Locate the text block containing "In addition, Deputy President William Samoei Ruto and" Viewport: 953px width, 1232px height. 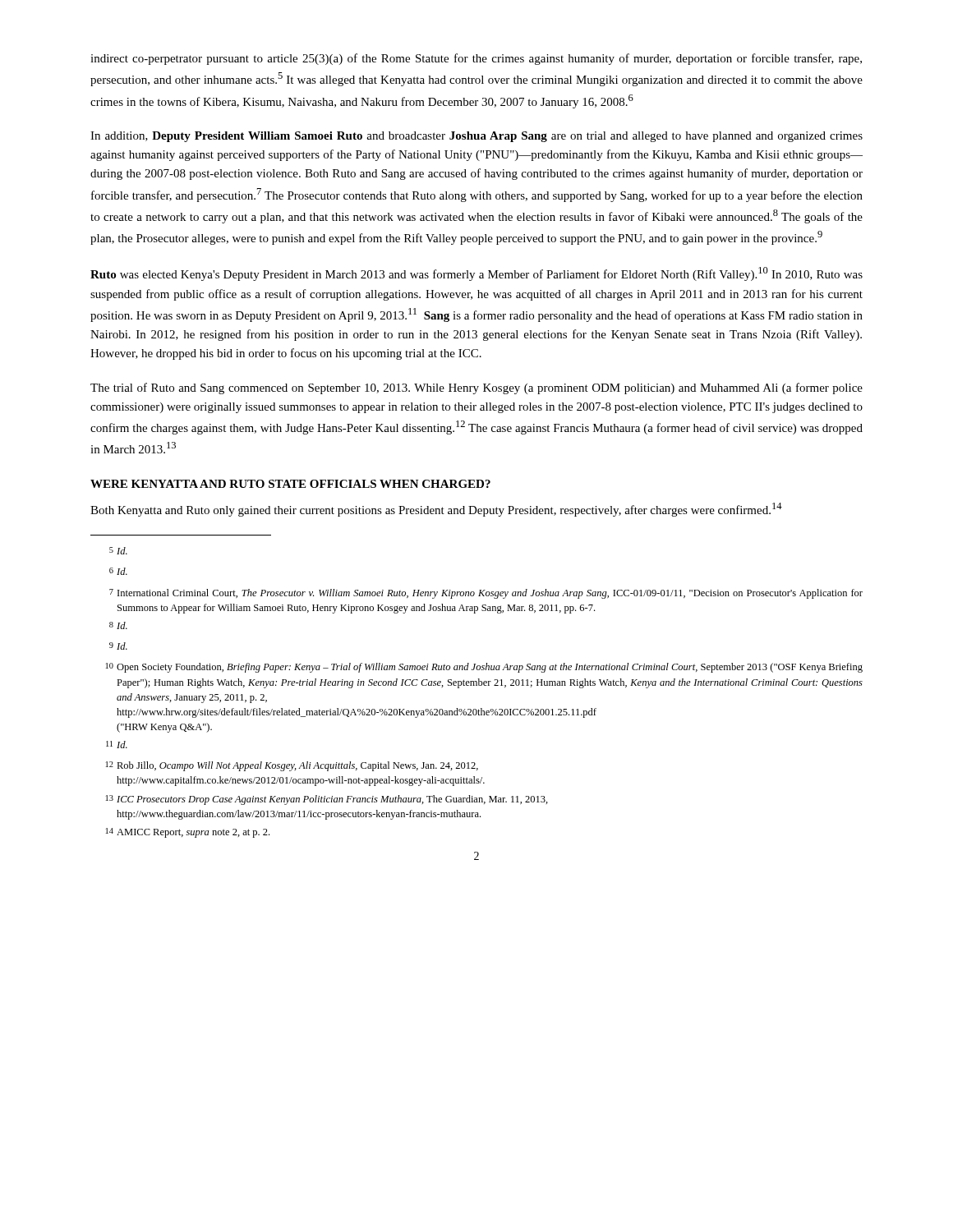(x=476, y=187)
